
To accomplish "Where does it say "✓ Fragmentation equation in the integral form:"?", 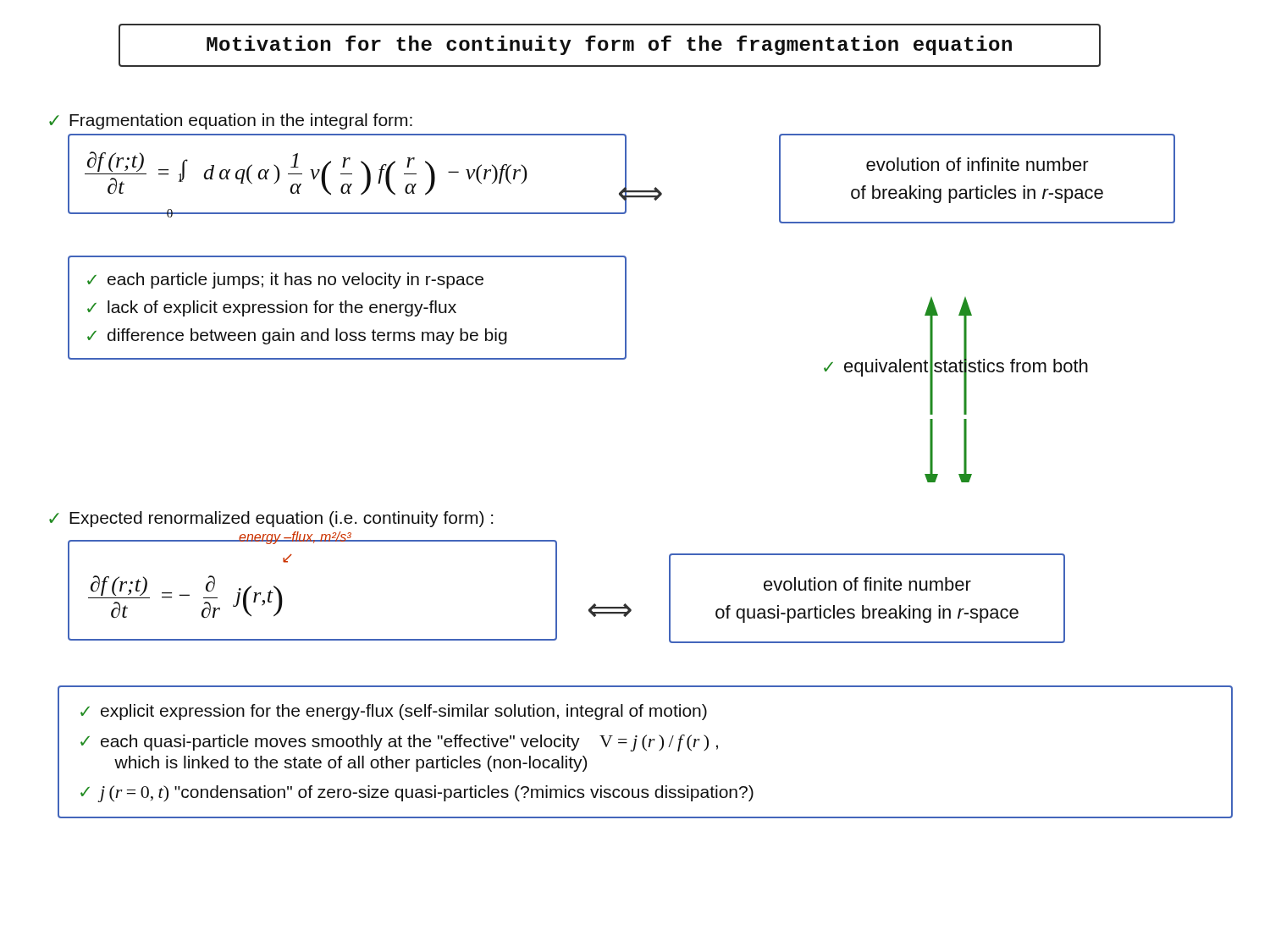I will (x=230, y=121).
